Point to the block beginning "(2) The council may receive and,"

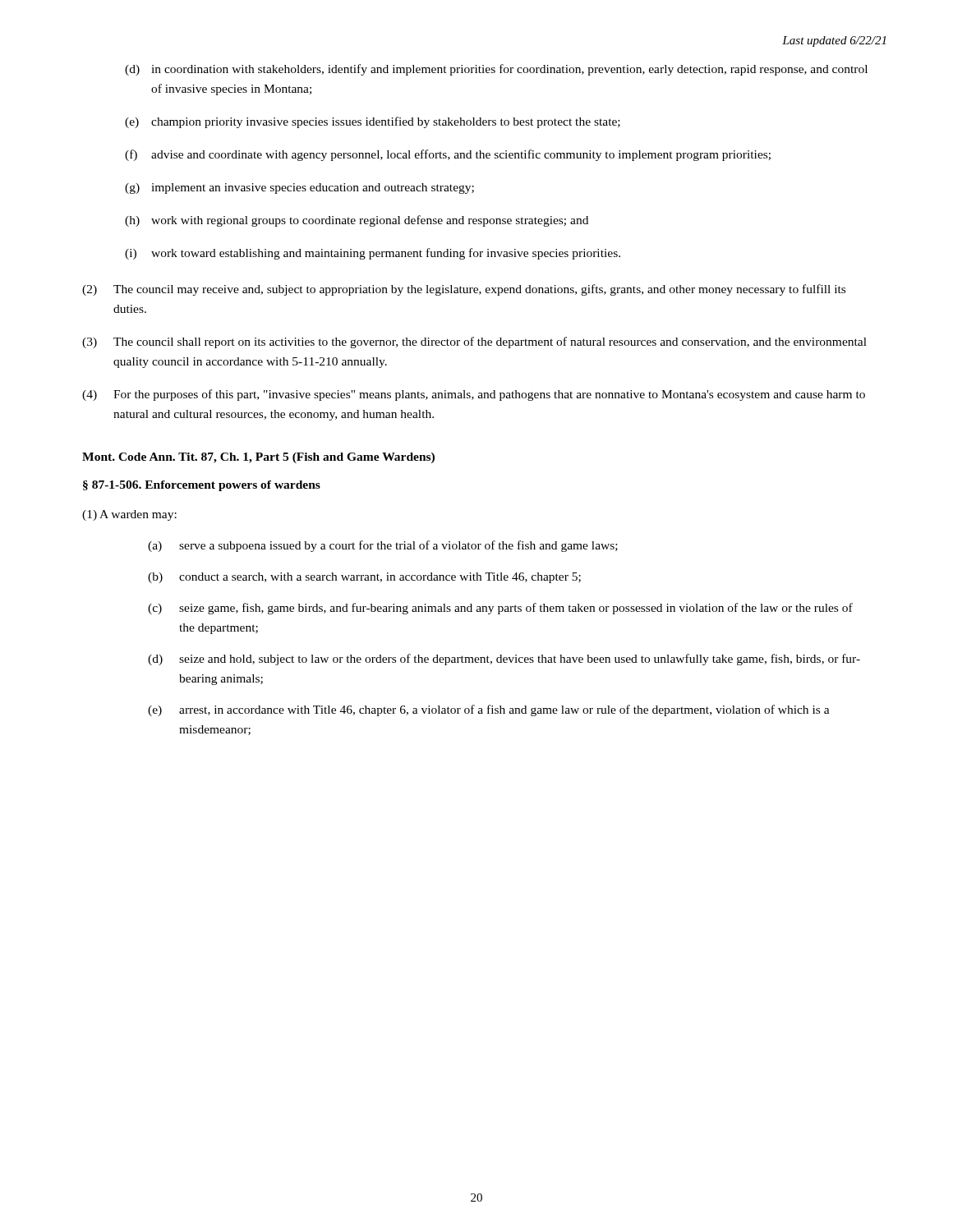click(476, 299)
